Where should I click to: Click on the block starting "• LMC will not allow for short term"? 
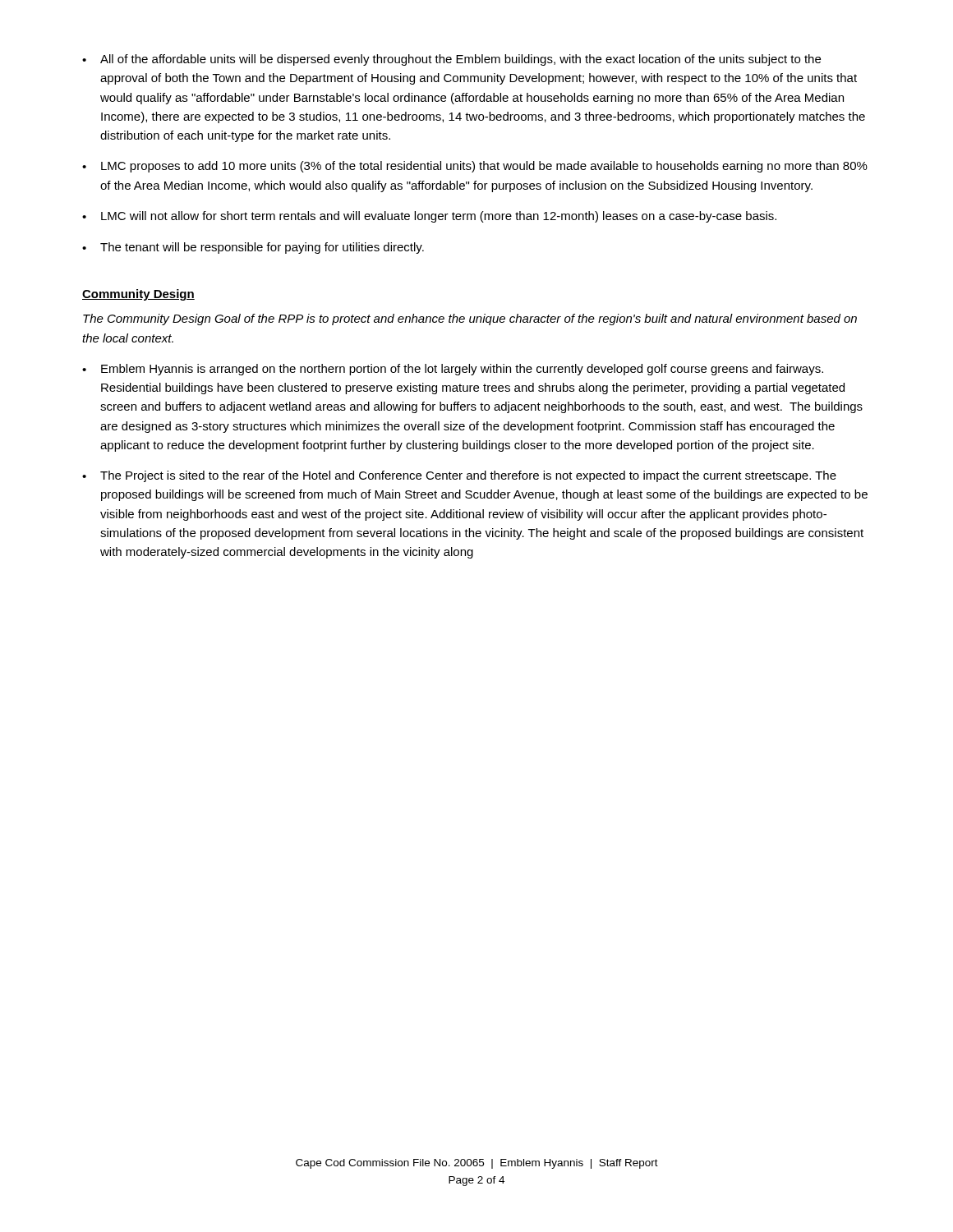[x=476, y=216]
